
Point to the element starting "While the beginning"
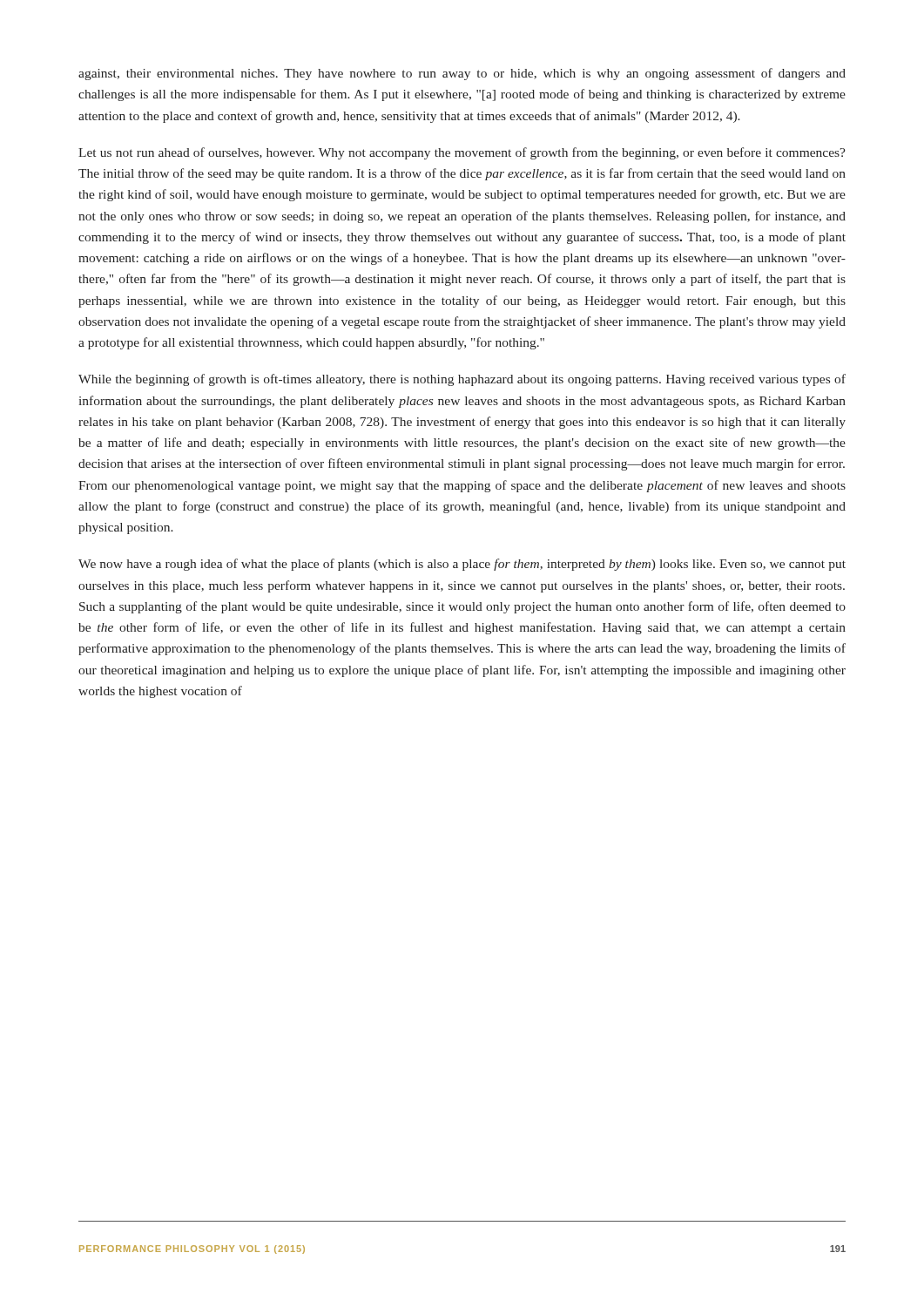pyautogui.click(x=462, y=453)
